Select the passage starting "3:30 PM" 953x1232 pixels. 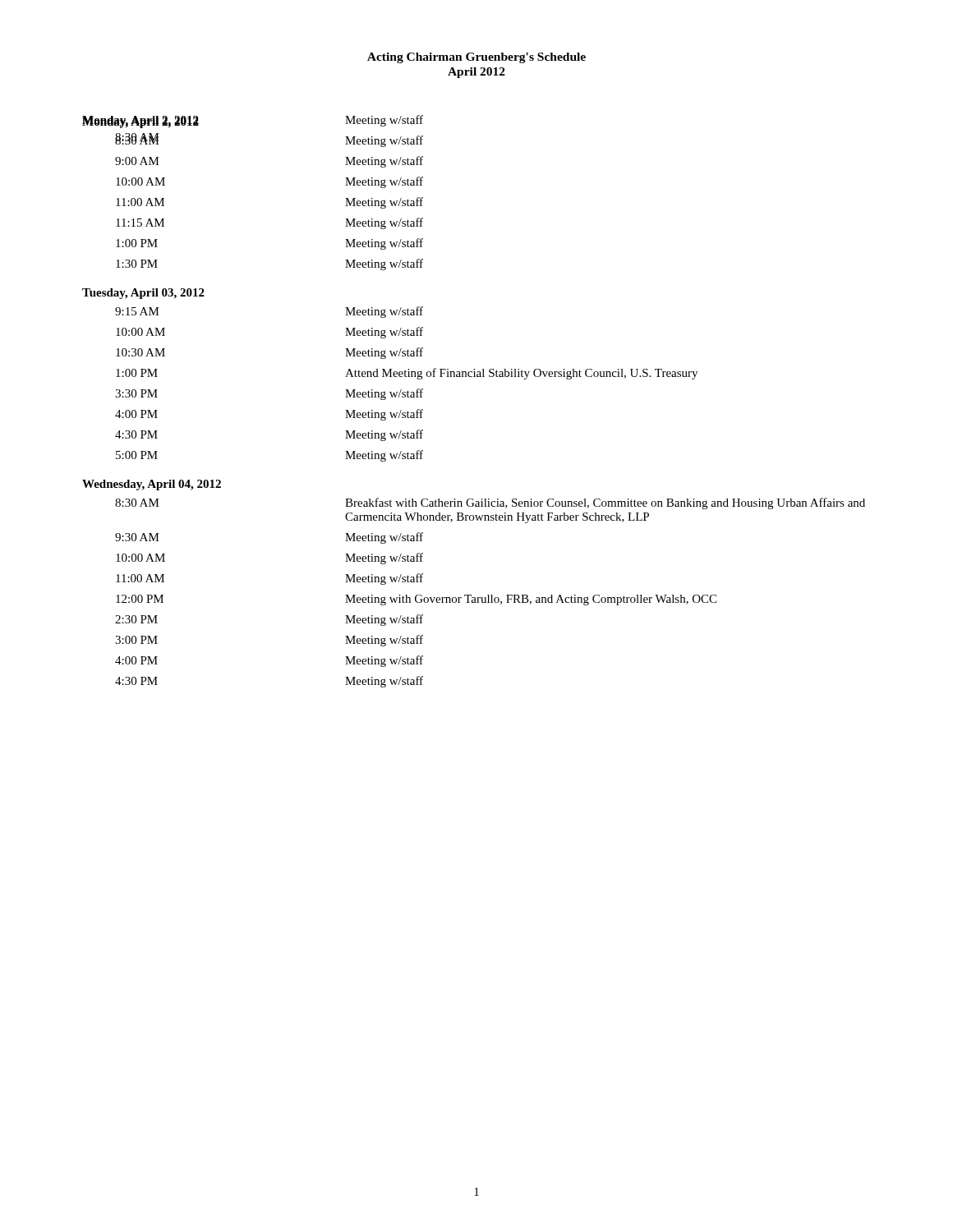(136, 393)
